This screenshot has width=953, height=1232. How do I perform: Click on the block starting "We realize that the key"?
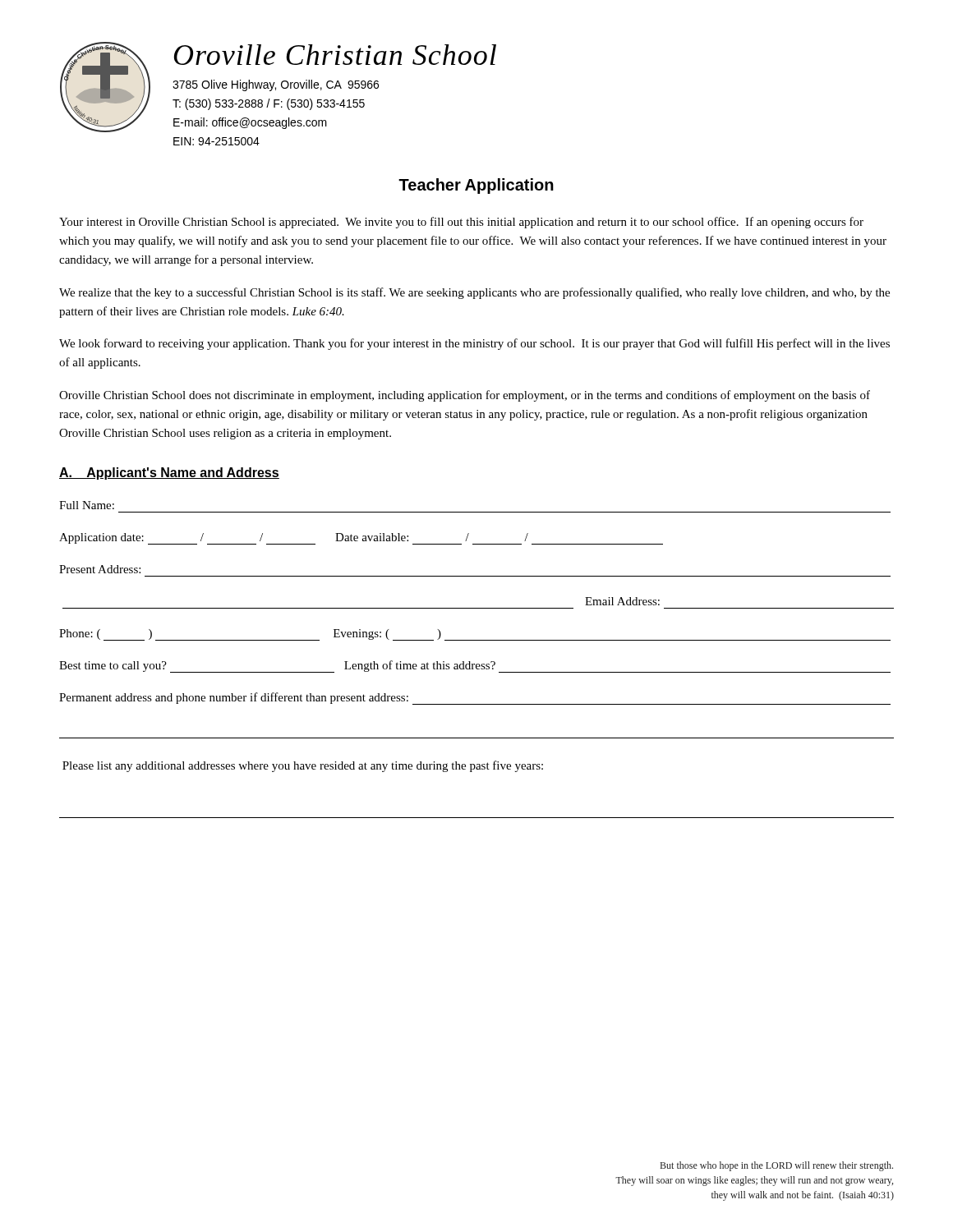point(476,302)
